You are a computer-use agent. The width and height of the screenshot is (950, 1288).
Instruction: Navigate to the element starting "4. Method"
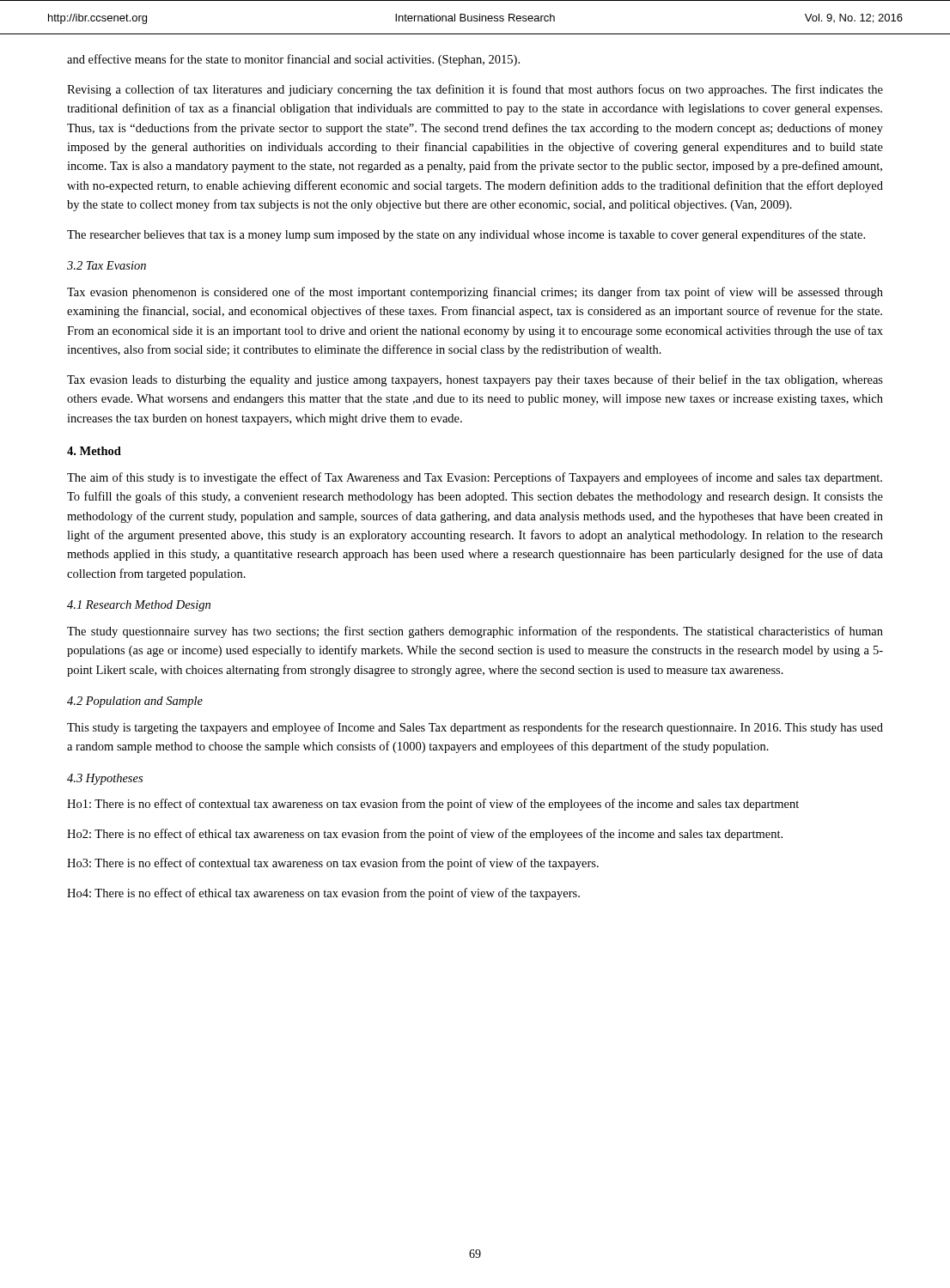coord(94,451)
